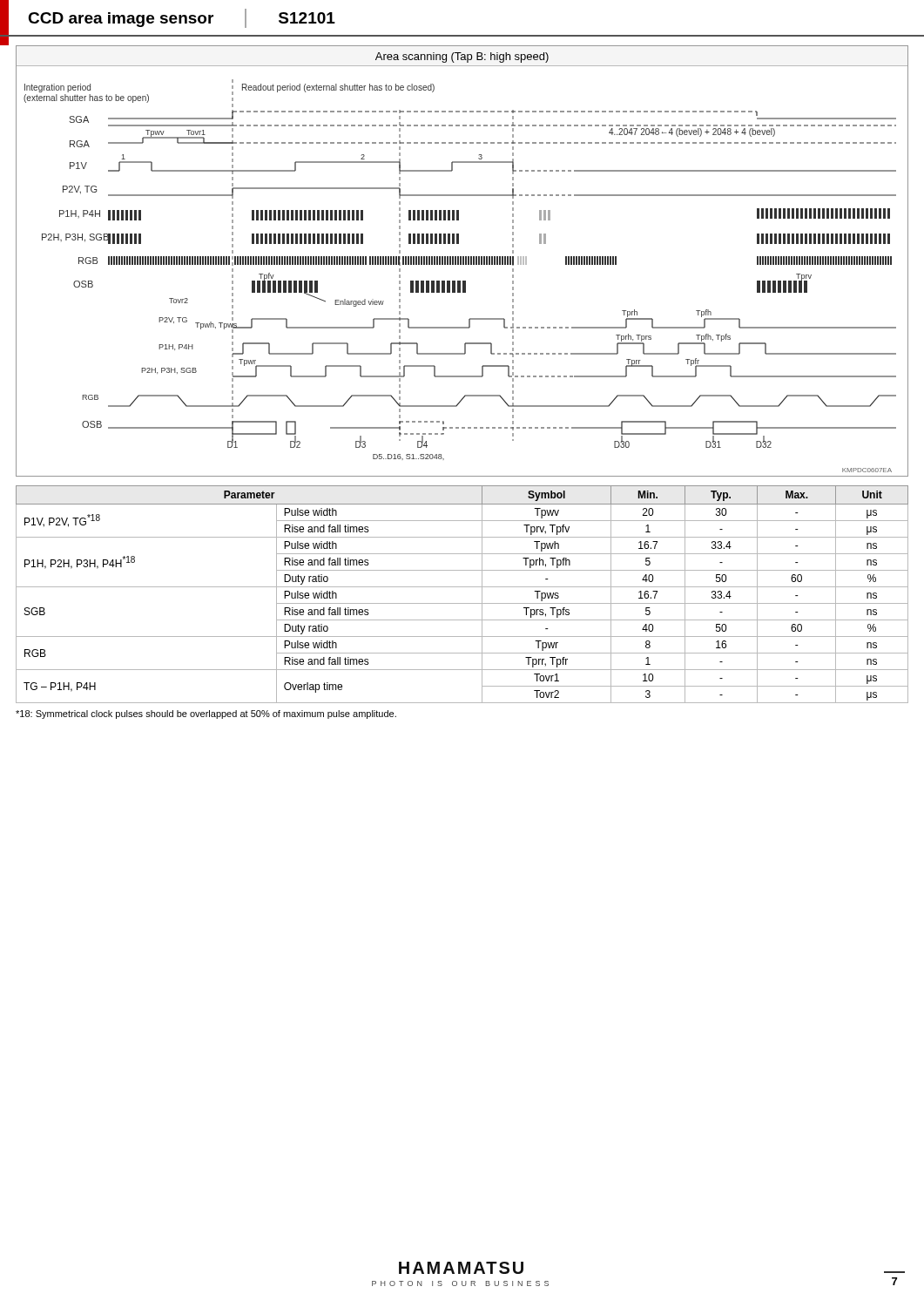Image resolution: width=924 pixels, height=1307 pixels.
Task: Select the engineering diagram
Action: click(x=462, y=261)
